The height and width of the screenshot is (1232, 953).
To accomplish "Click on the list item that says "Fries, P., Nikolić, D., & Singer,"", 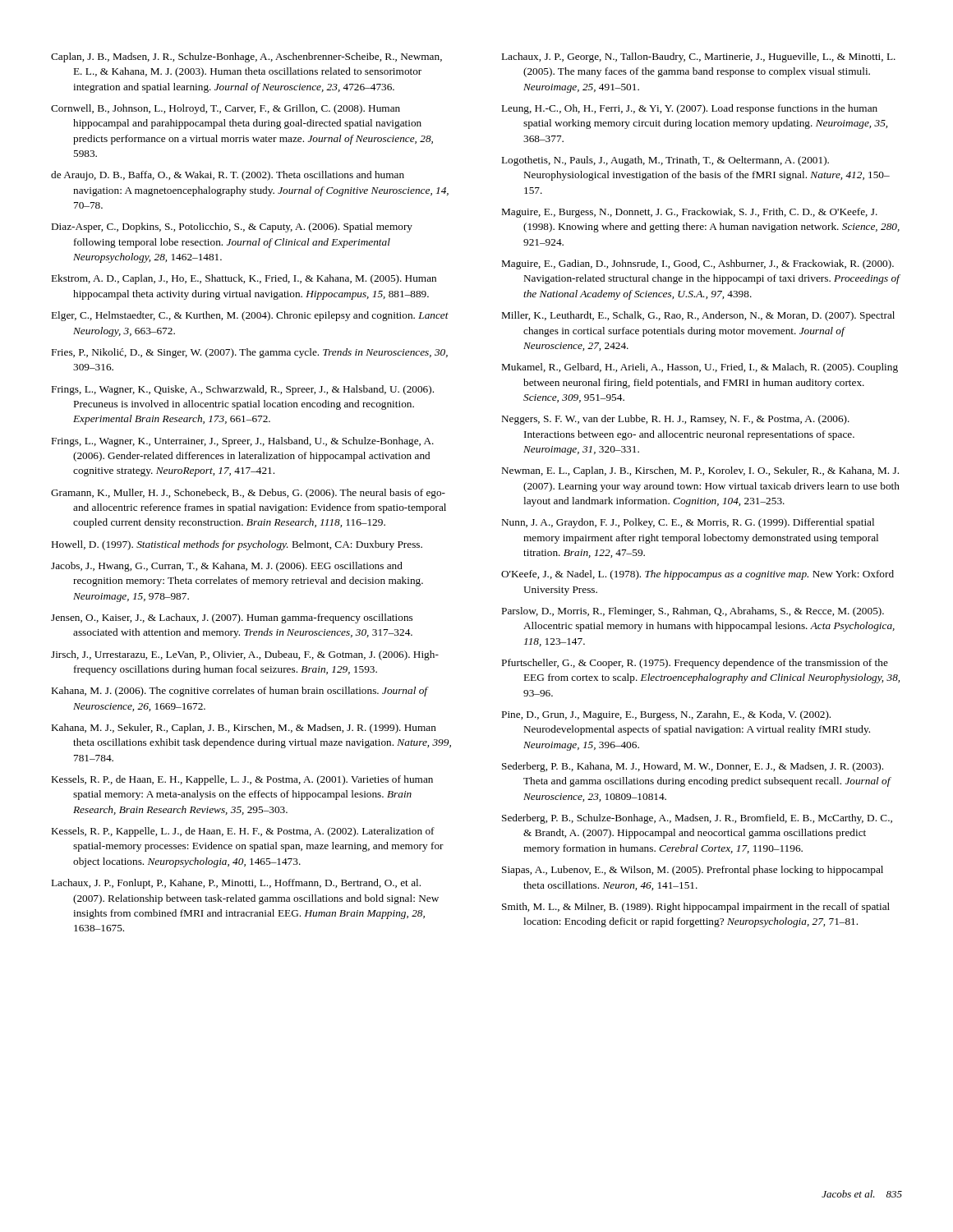I will (250, 359).
